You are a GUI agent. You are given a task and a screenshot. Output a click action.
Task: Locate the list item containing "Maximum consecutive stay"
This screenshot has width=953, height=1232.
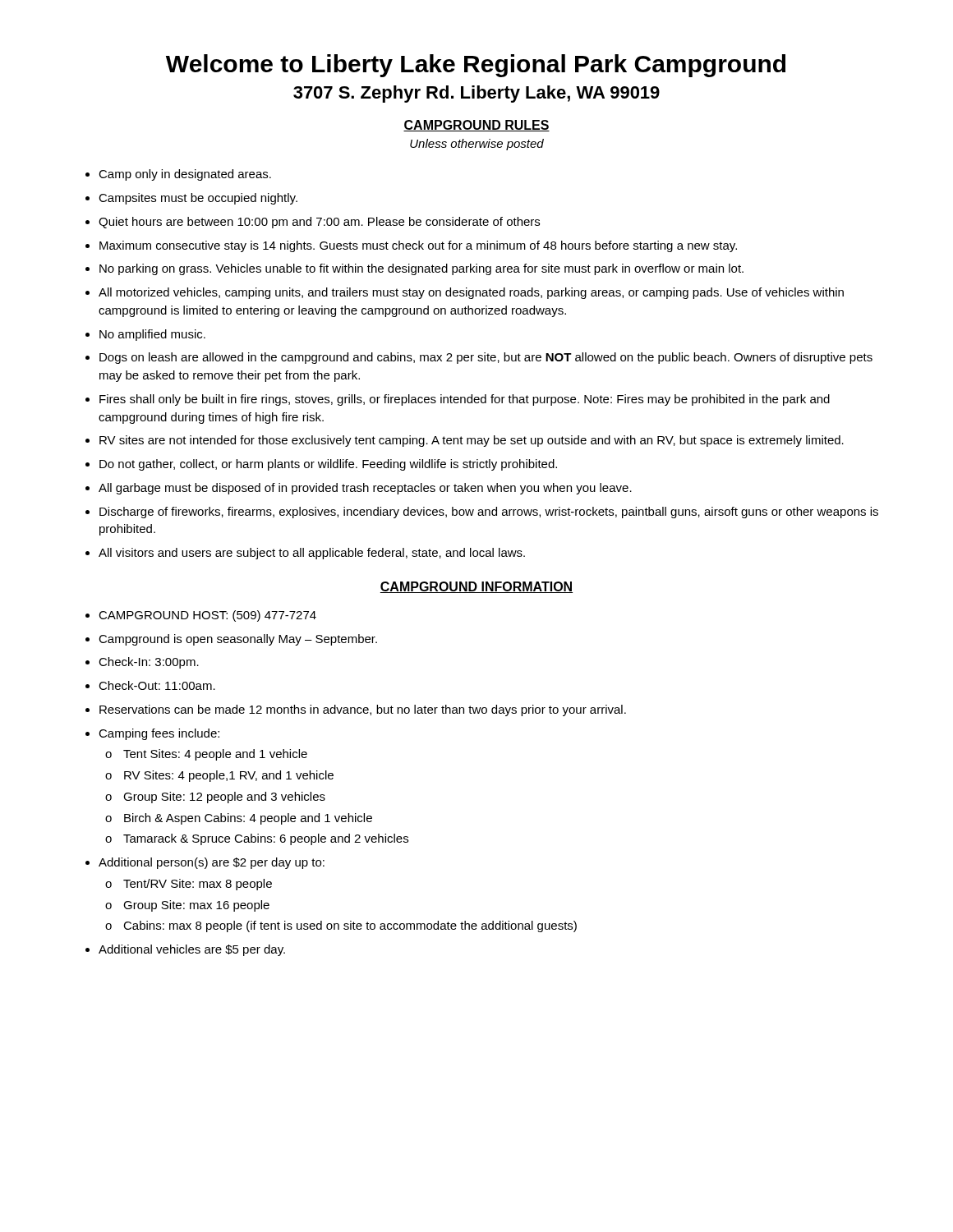pyautogui.click(x=418, y=245)
